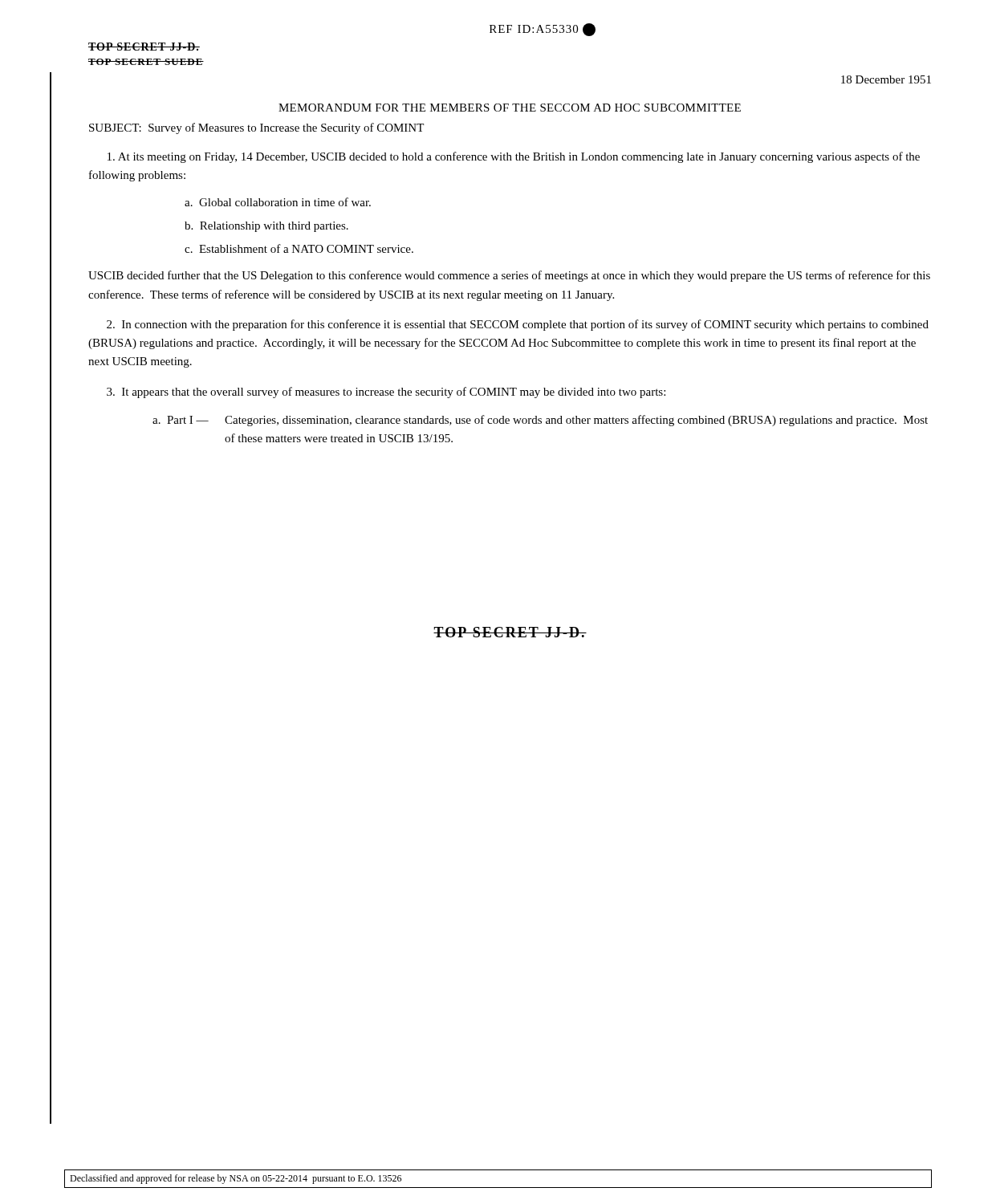Click on the list item containing "a. Part I — Categories,"
This screenshot has width=996, height=1204.
click(x=542, y=429)
